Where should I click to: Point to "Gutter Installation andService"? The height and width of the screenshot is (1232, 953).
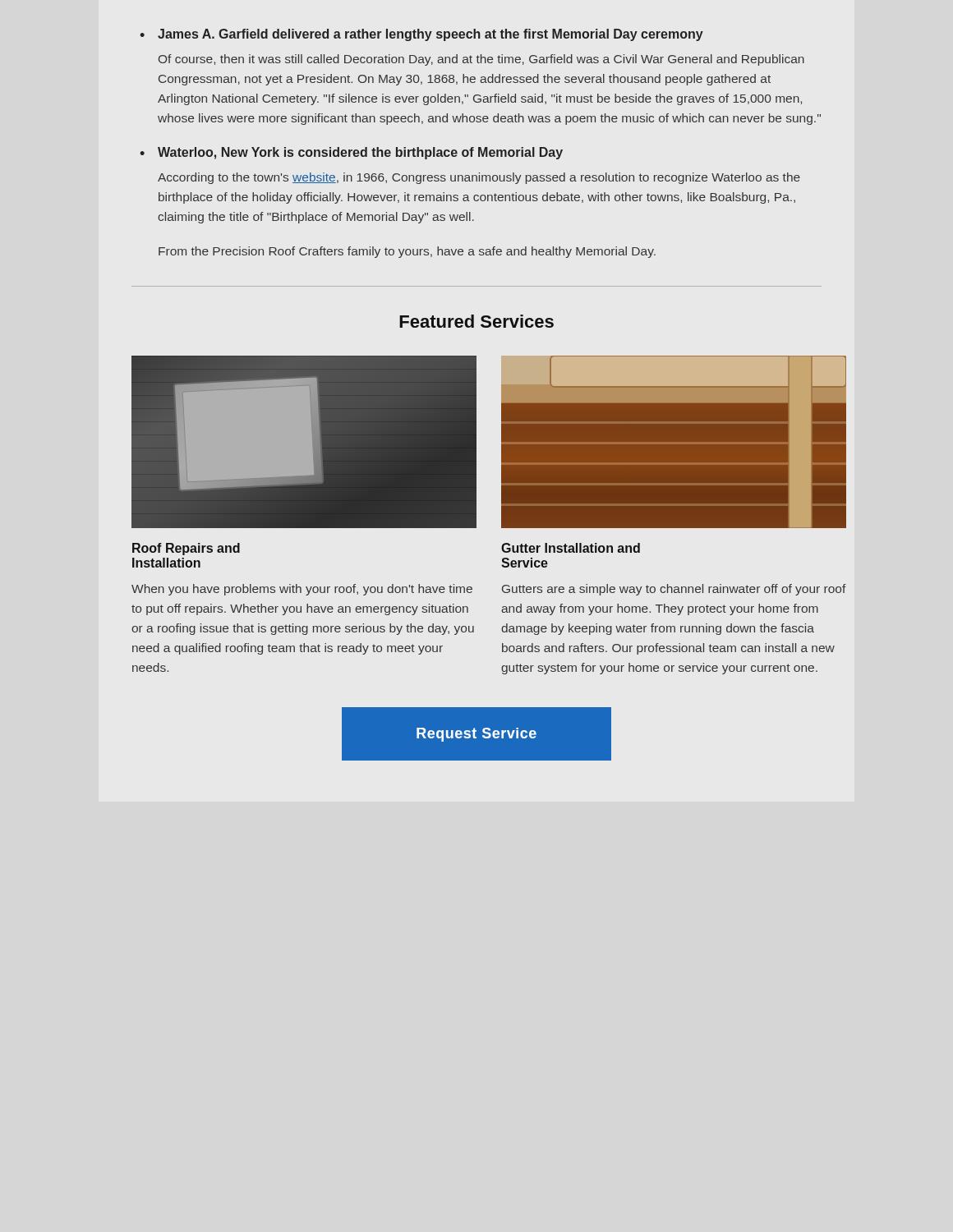tap(571, 556)
